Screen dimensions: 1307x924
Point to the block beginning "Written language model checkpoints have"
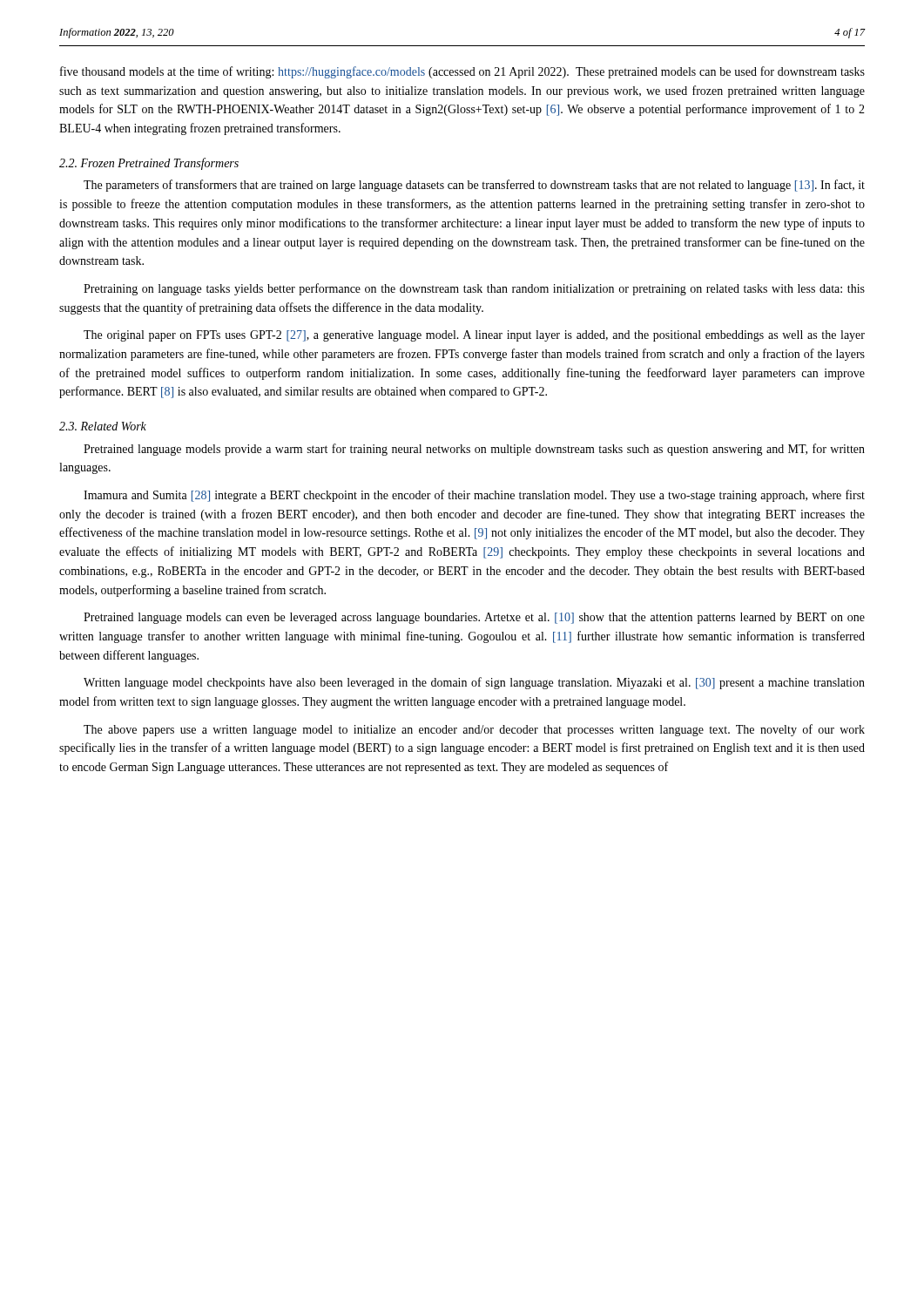click(462, 693)
